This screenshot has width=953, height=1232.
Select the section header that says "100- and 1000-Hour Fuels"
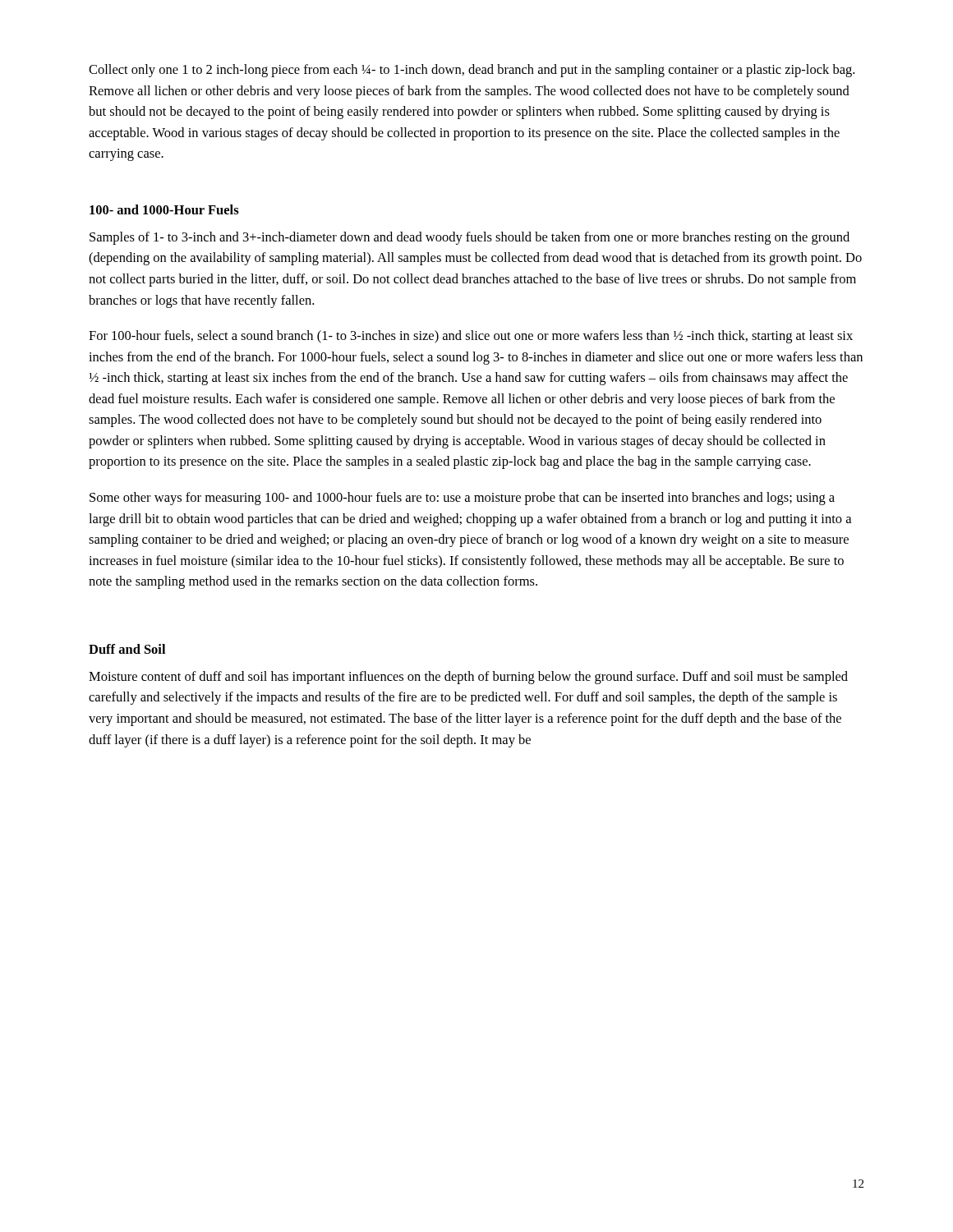click(164, 210)
